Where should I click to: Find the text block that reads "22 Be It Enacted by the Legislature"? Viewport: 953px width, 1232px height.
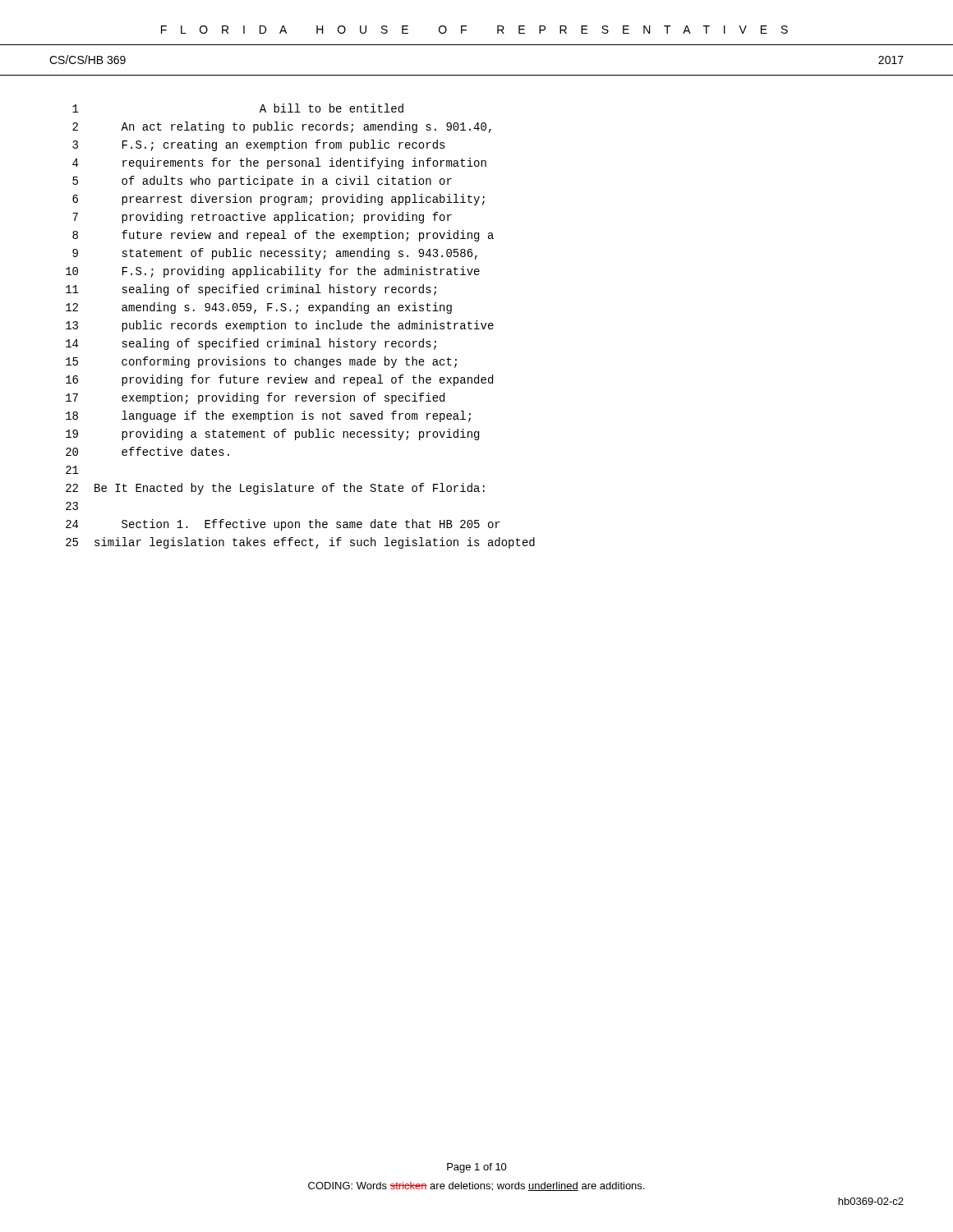coord(476,489)
